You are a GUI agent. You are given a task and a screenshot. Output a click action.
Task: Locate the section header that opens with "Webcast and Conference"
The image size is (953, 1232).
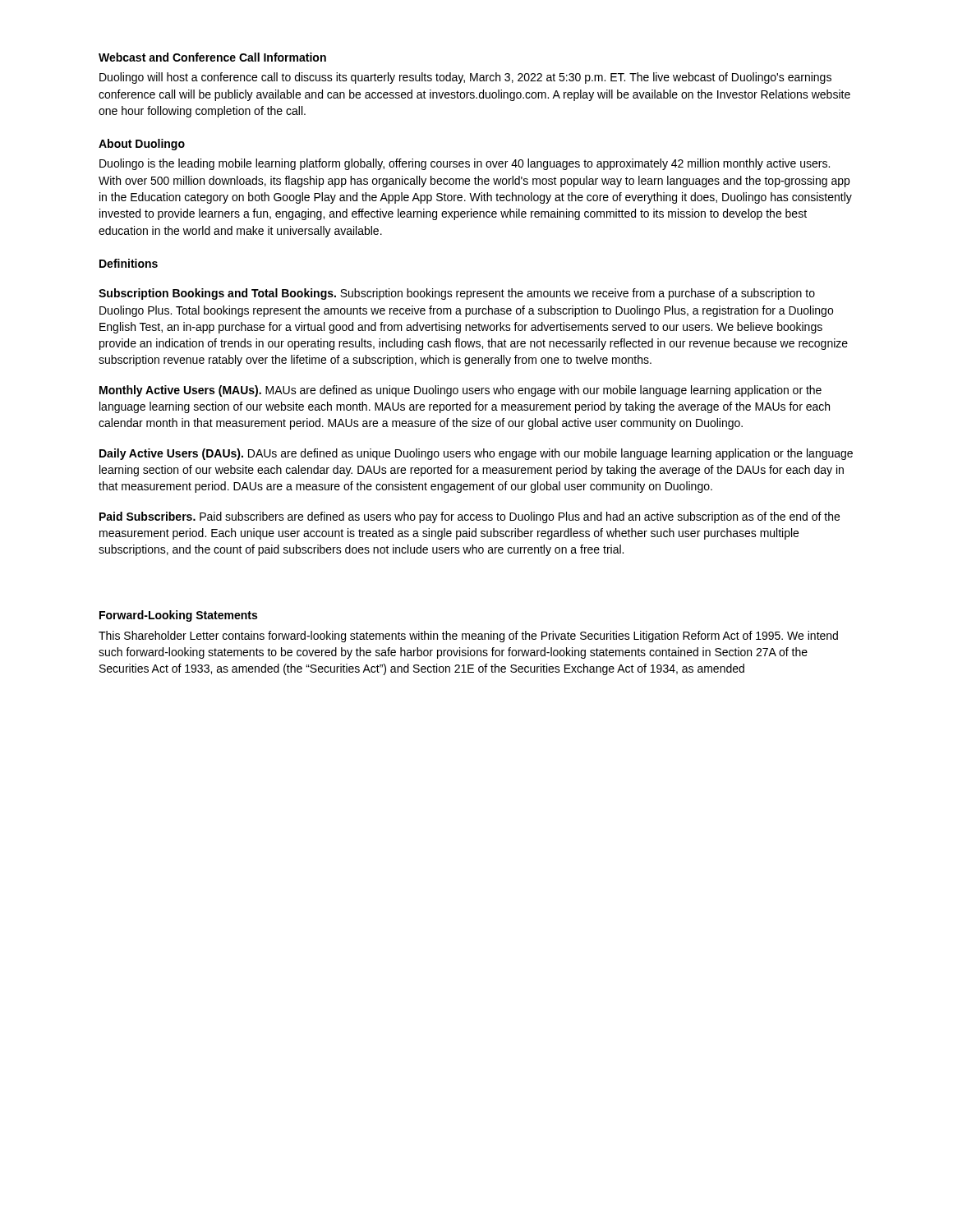(x=213, y=57)
